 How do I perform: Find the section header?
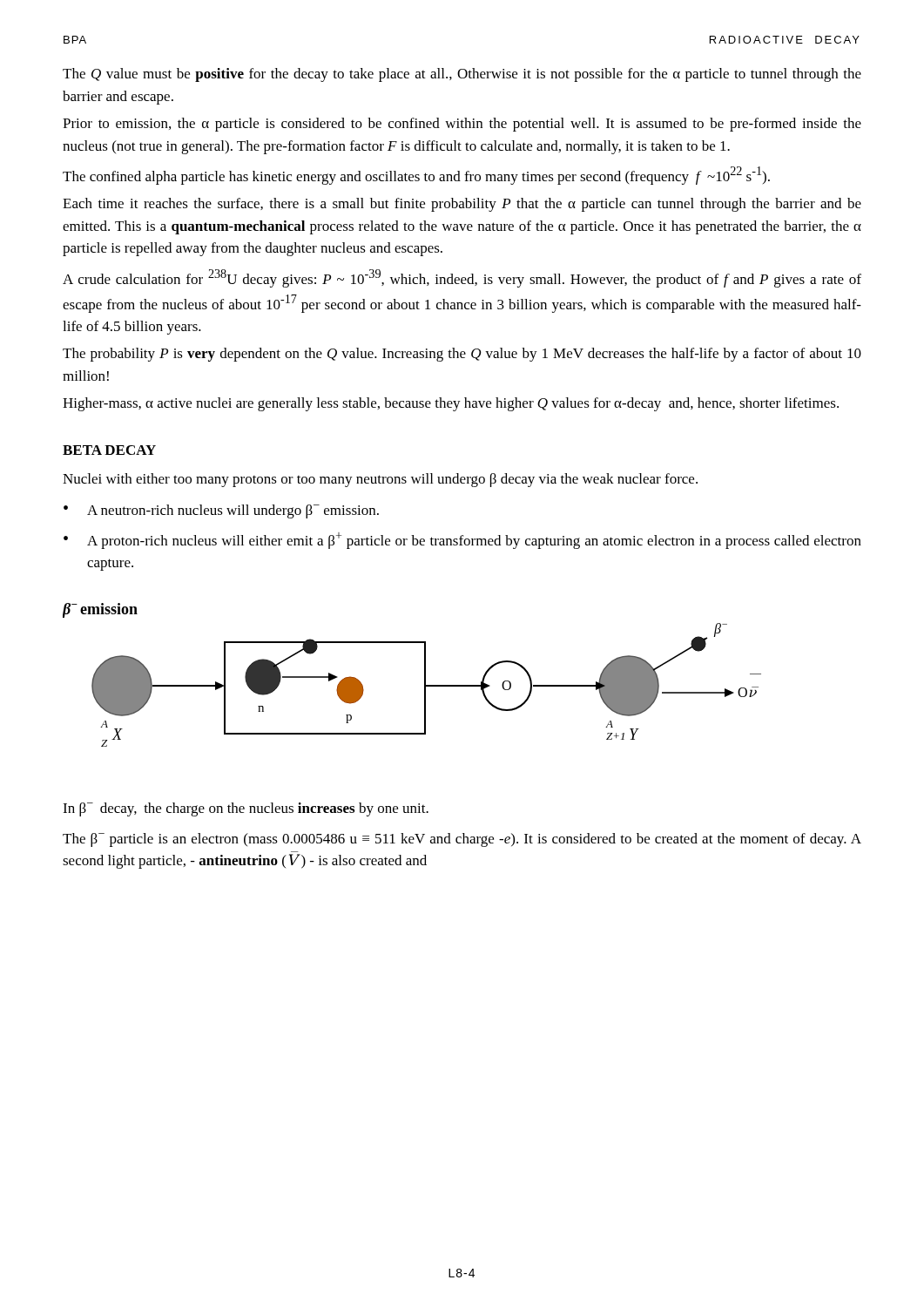tap(109, 450)
